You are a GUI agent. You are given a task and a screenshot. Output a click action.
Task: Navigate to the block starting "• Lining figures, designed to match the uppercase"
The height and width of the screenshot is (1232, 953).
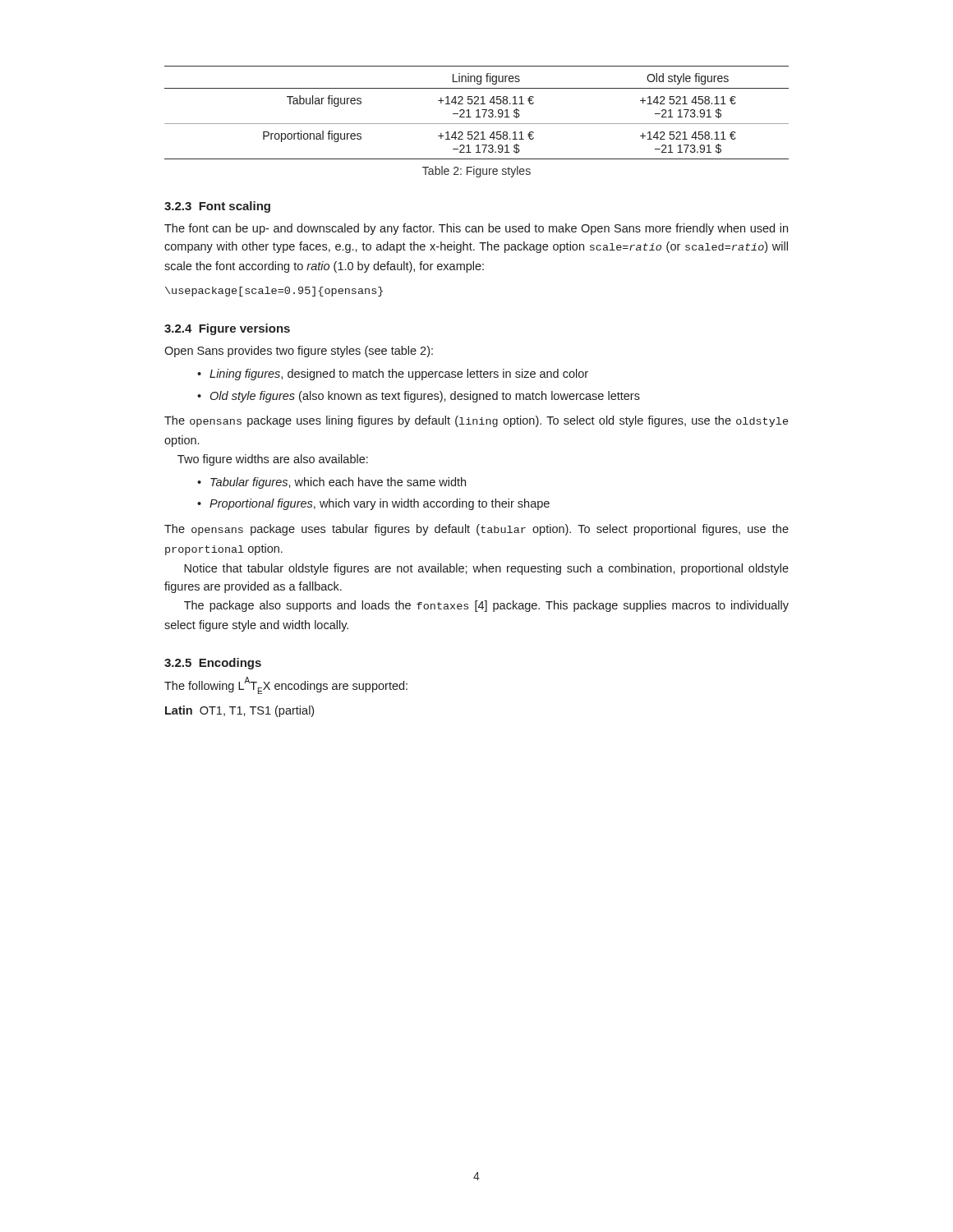coord(393,374)
